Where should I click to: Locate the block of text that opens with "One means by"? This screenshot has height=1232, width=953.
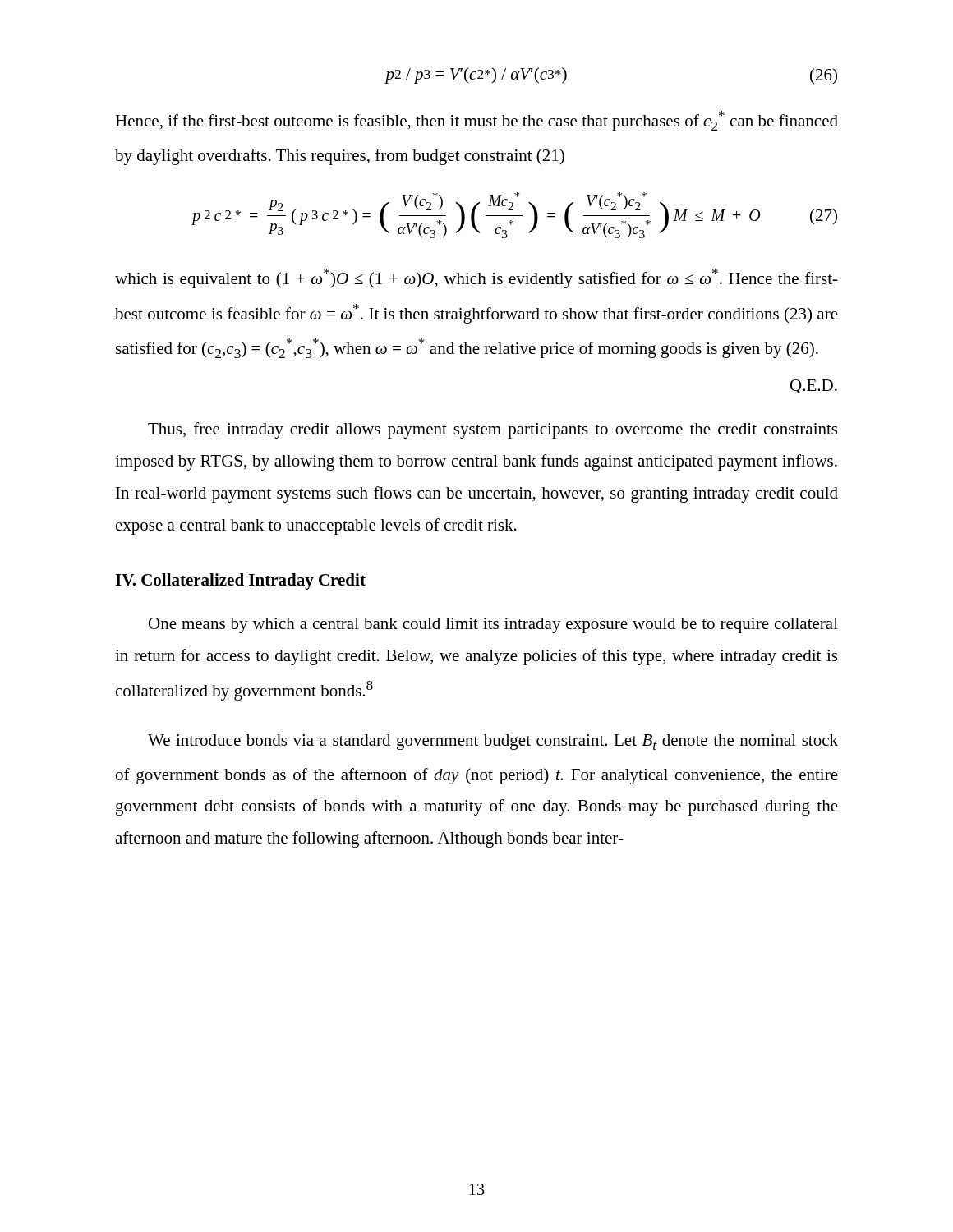pos(476,658)
